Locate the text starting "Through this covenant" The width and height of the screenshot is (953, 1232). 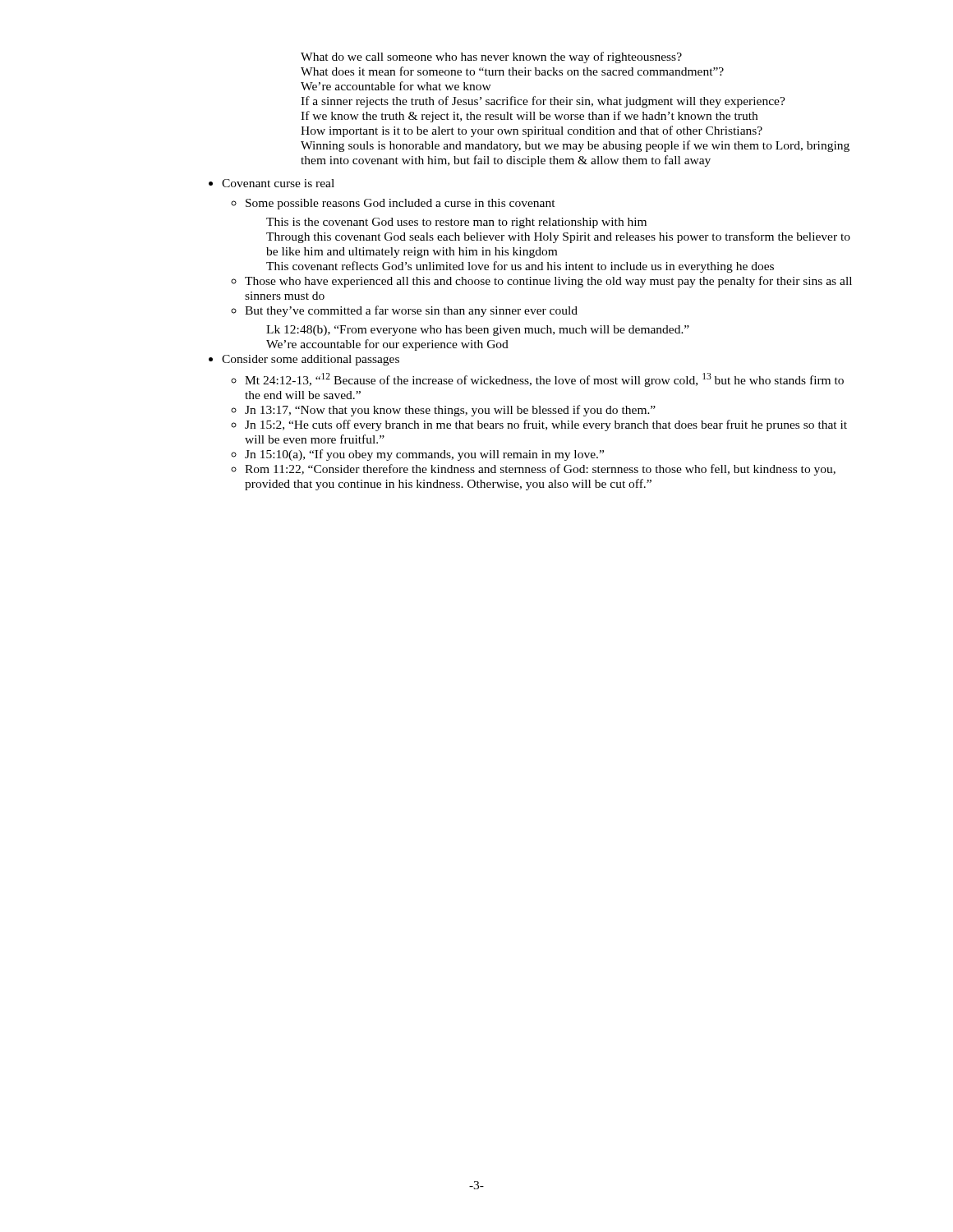coord(560,244)
